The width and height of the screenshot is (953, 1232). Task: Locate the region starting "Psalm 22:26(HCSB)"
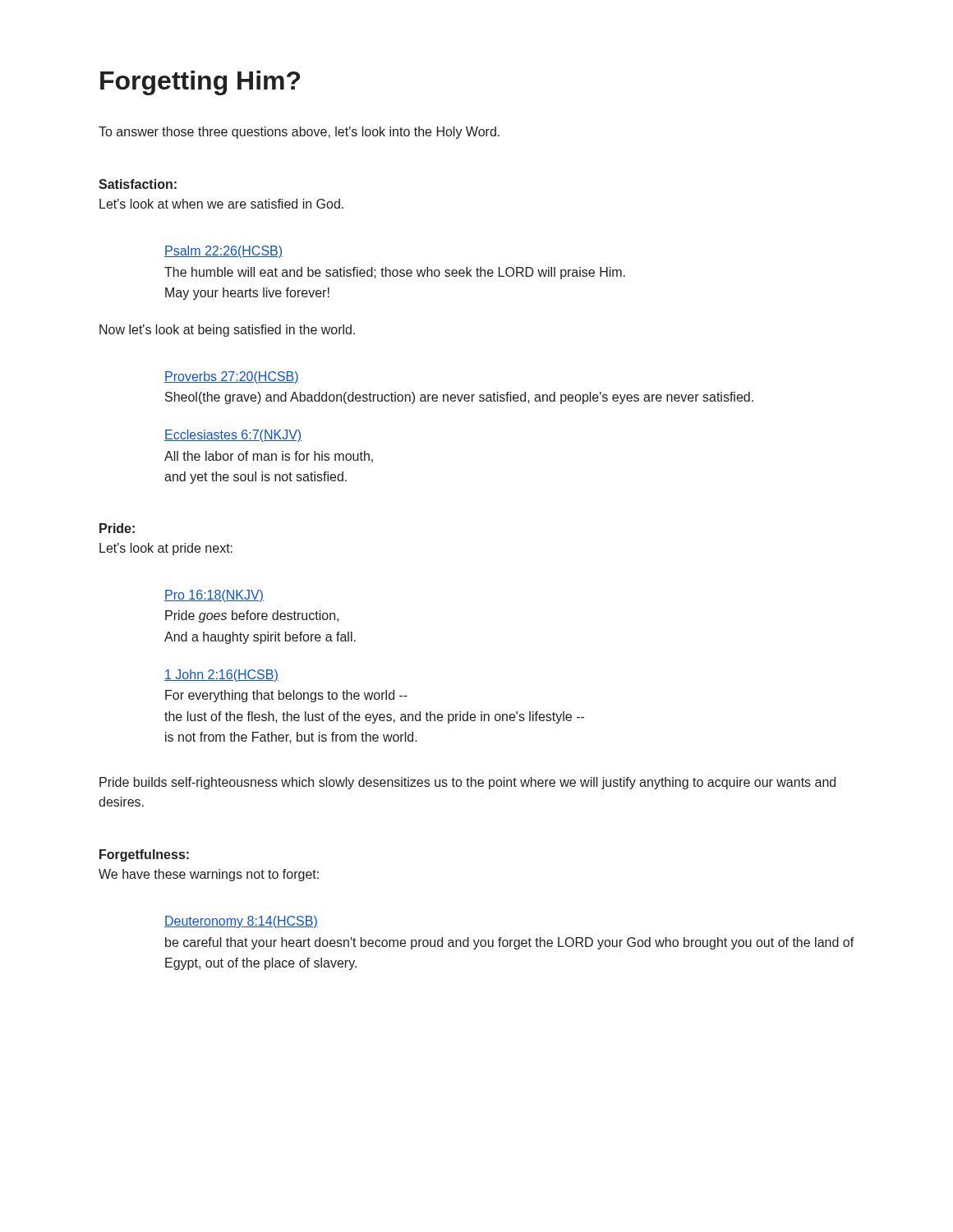(223, 251)
